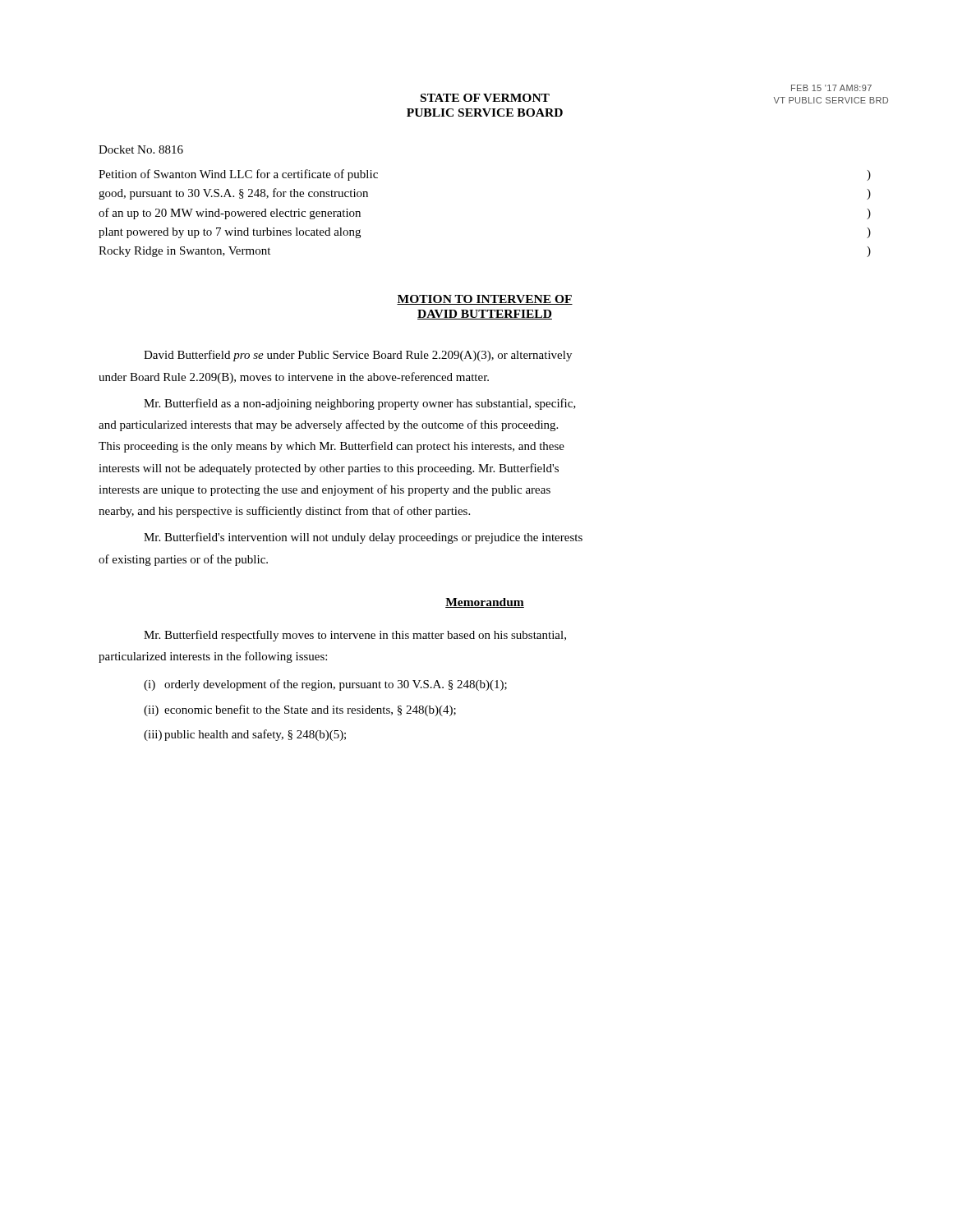Locate the text block containing "nearby, and his"
The height and width of the screenshot is (1232, 953).
tap(285, 511)
